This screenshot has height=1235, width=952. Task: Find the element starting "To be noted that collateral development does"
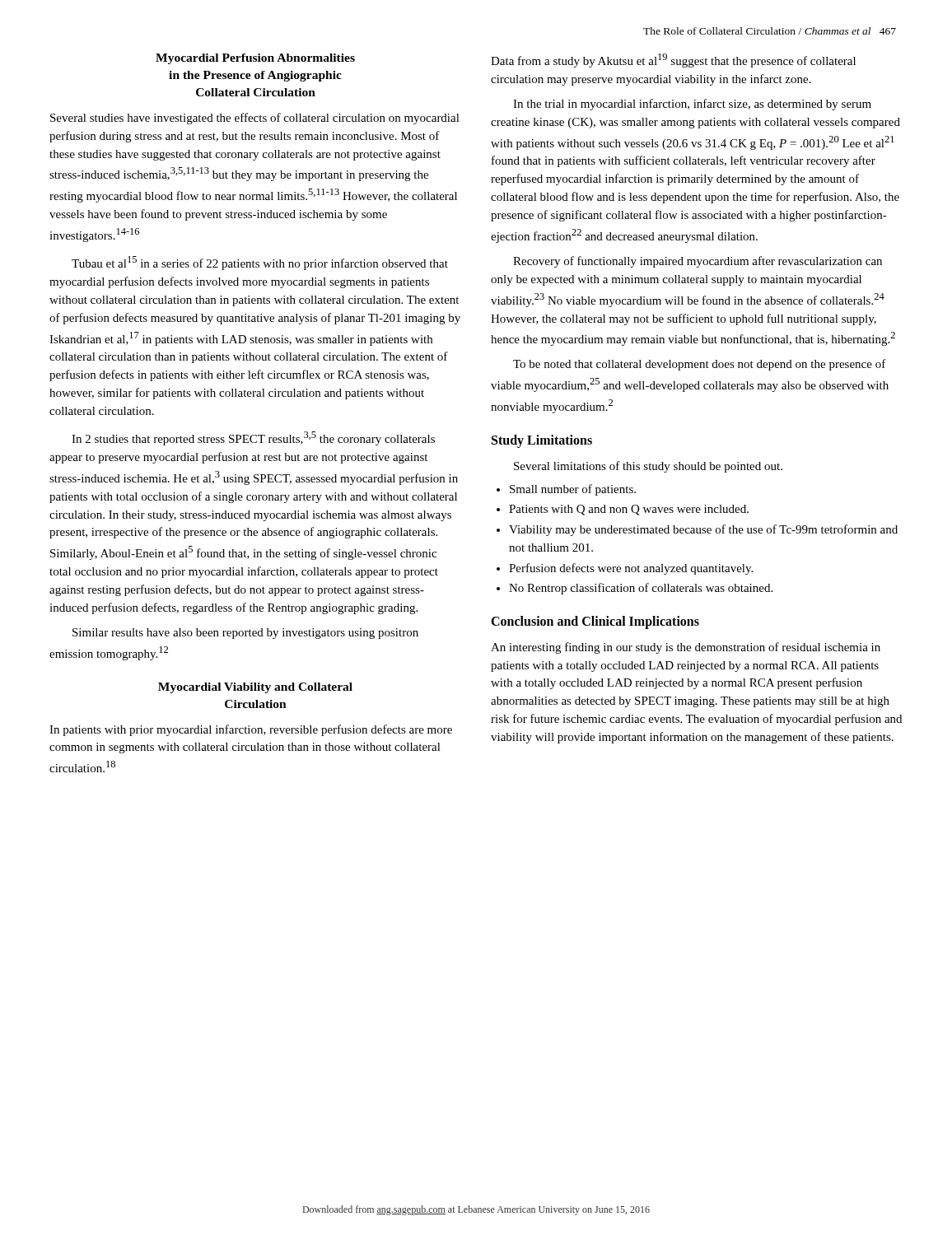pos(690,386)
